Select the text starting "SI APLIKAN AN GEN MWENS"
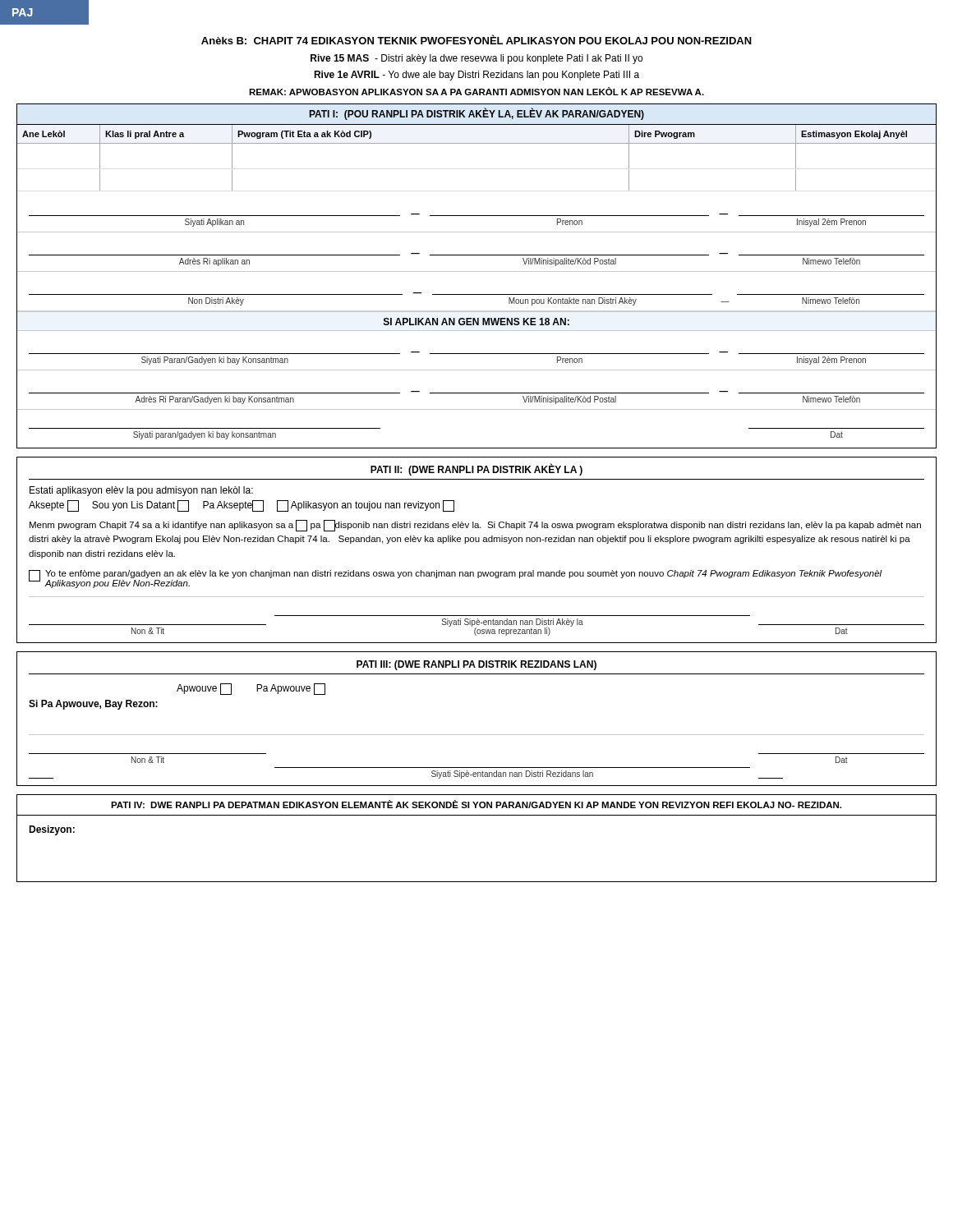 [476, 322]
